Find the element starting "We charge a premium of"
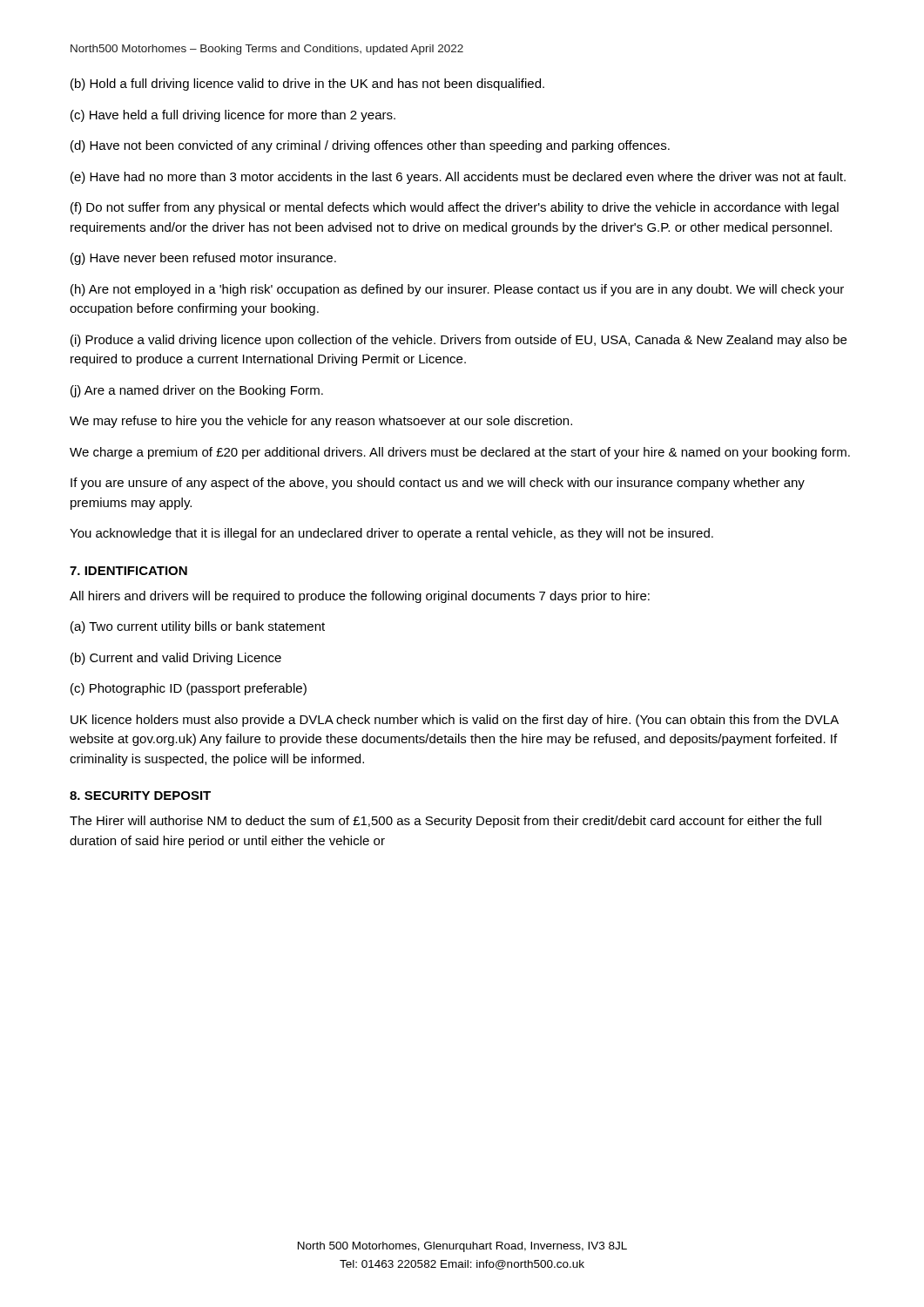Screen dimensions: 1307x924 point(460,451)
